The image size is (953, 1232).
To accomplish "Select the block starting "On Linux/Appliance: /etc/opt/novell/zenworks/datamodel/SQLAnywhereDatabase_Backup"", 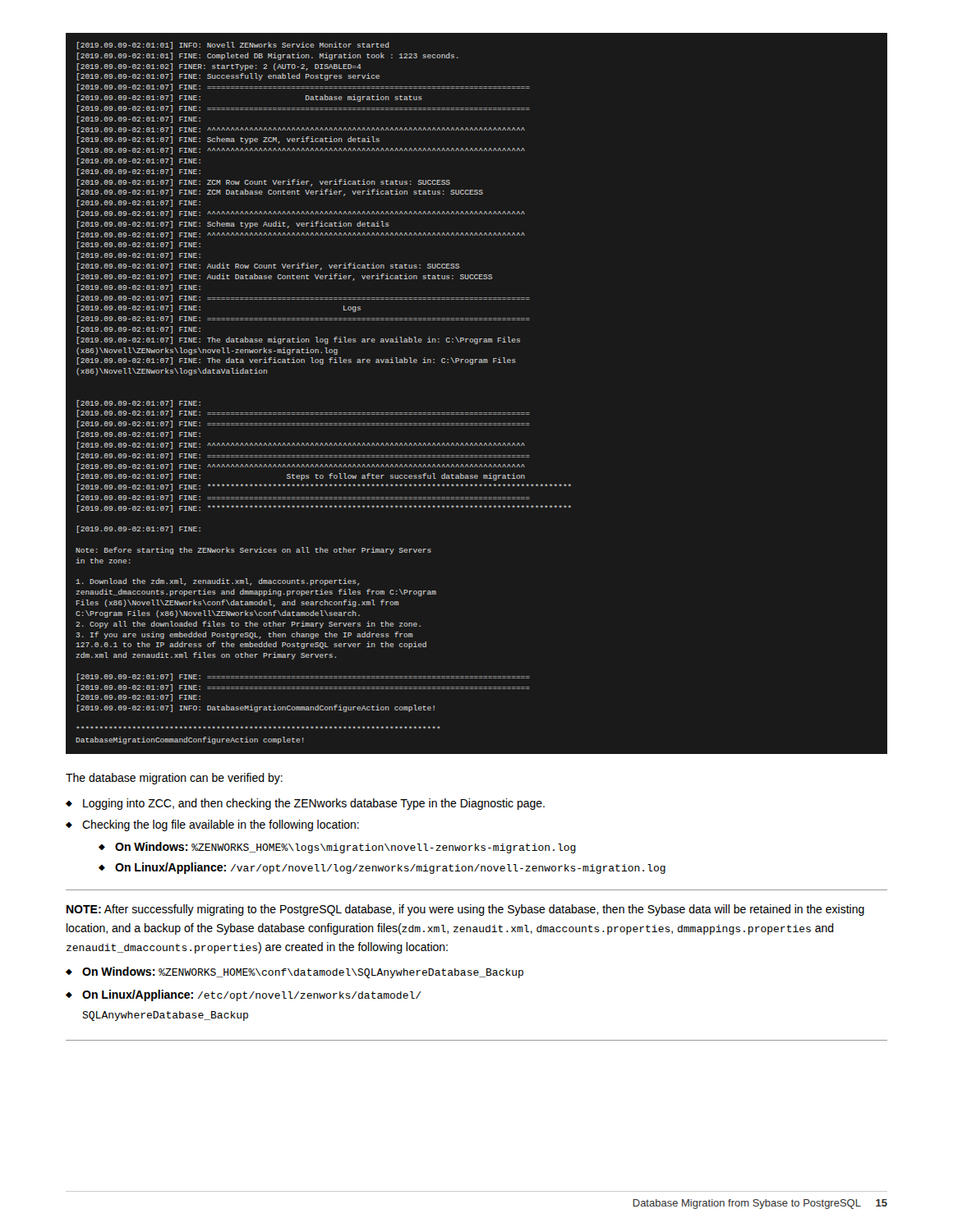I will (x=244, y=995).
